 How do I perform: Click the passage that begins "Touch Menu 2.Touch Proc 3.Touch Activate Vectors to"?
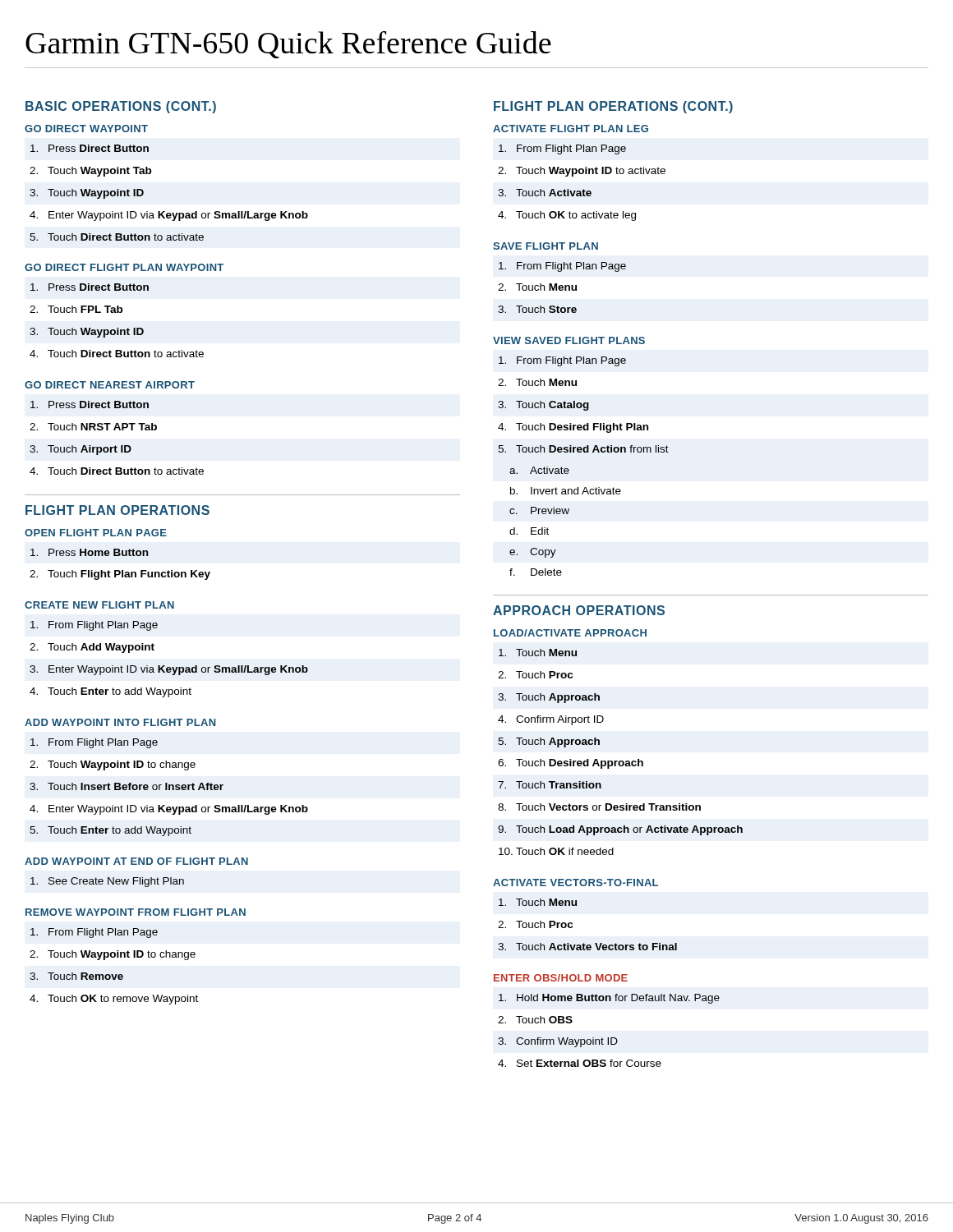pyautogui.click(x=538, y=902)
